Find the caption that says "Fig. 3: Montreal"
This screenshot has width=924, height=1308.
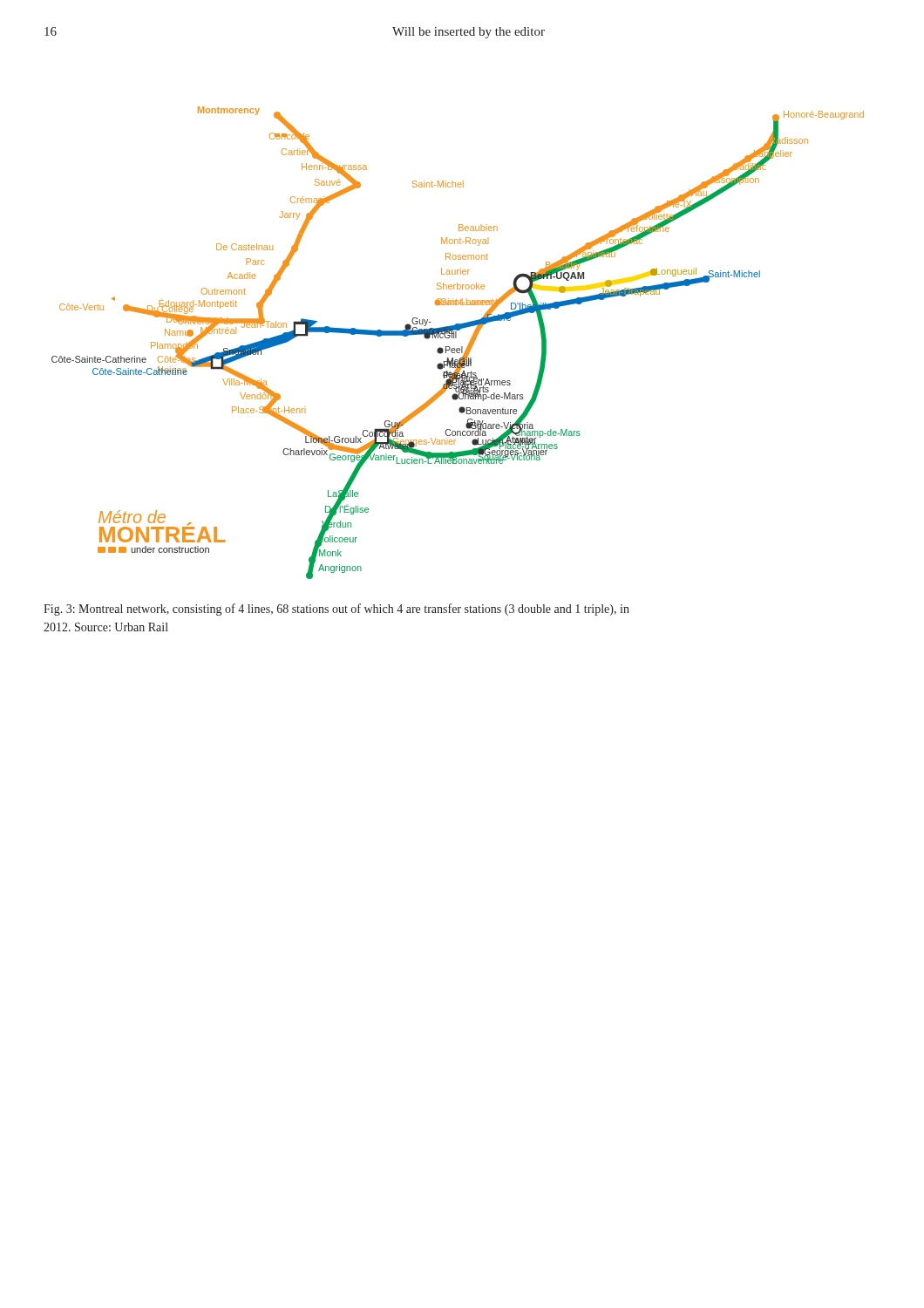pos(336,618)
